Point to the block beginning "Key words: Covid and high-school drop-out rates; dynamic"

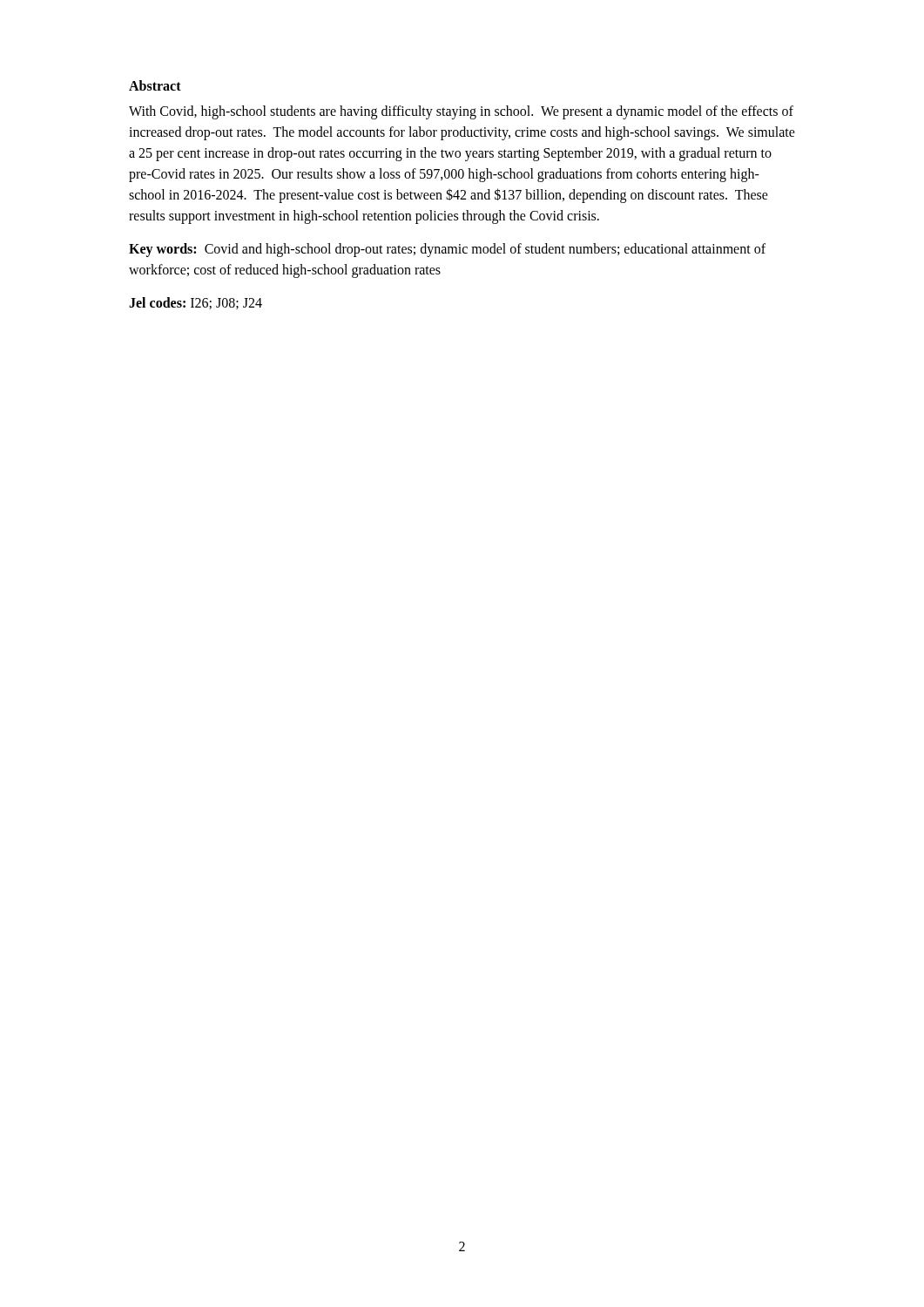point(447,259)
